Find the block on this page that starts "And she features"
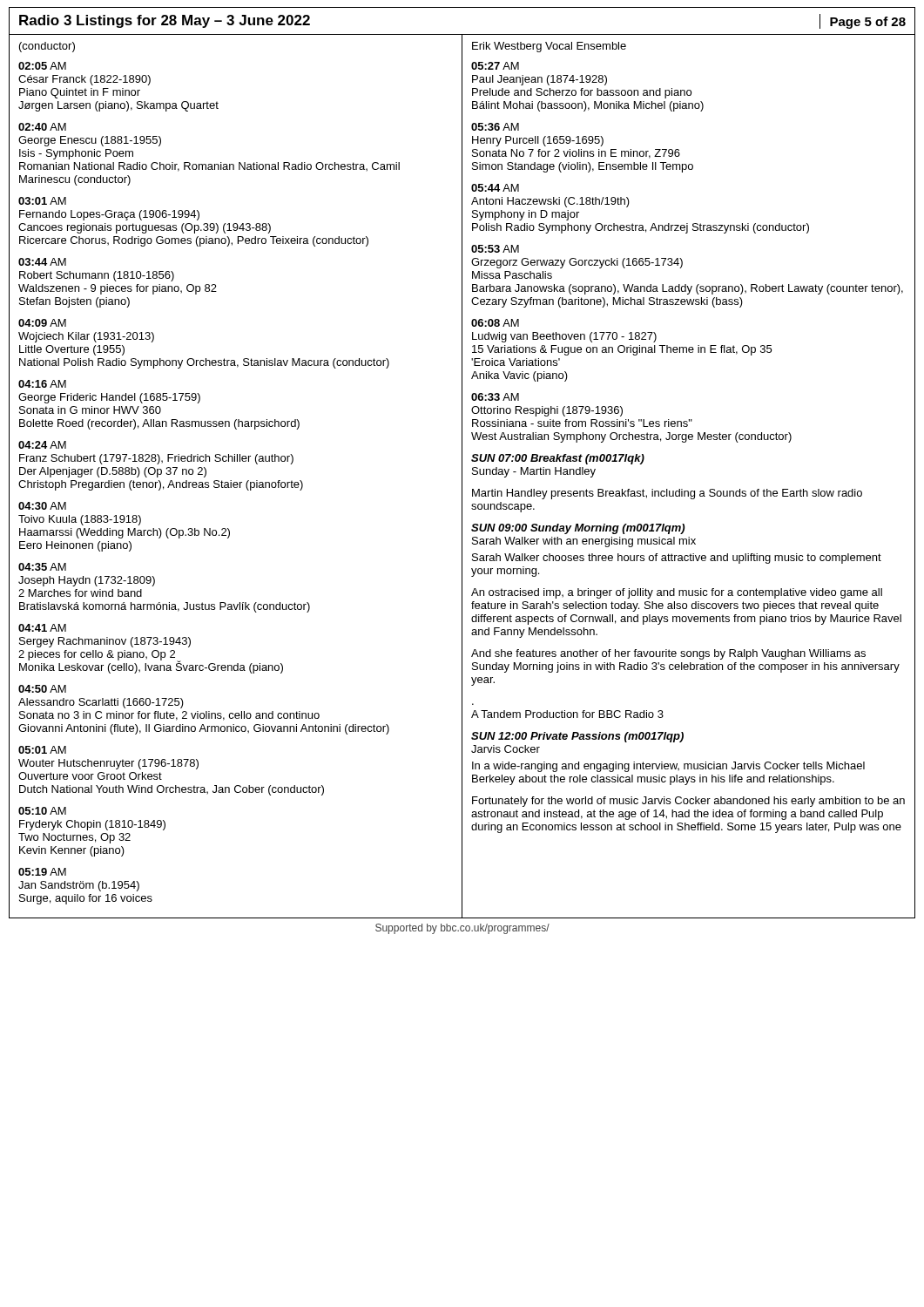 (685, 666)
